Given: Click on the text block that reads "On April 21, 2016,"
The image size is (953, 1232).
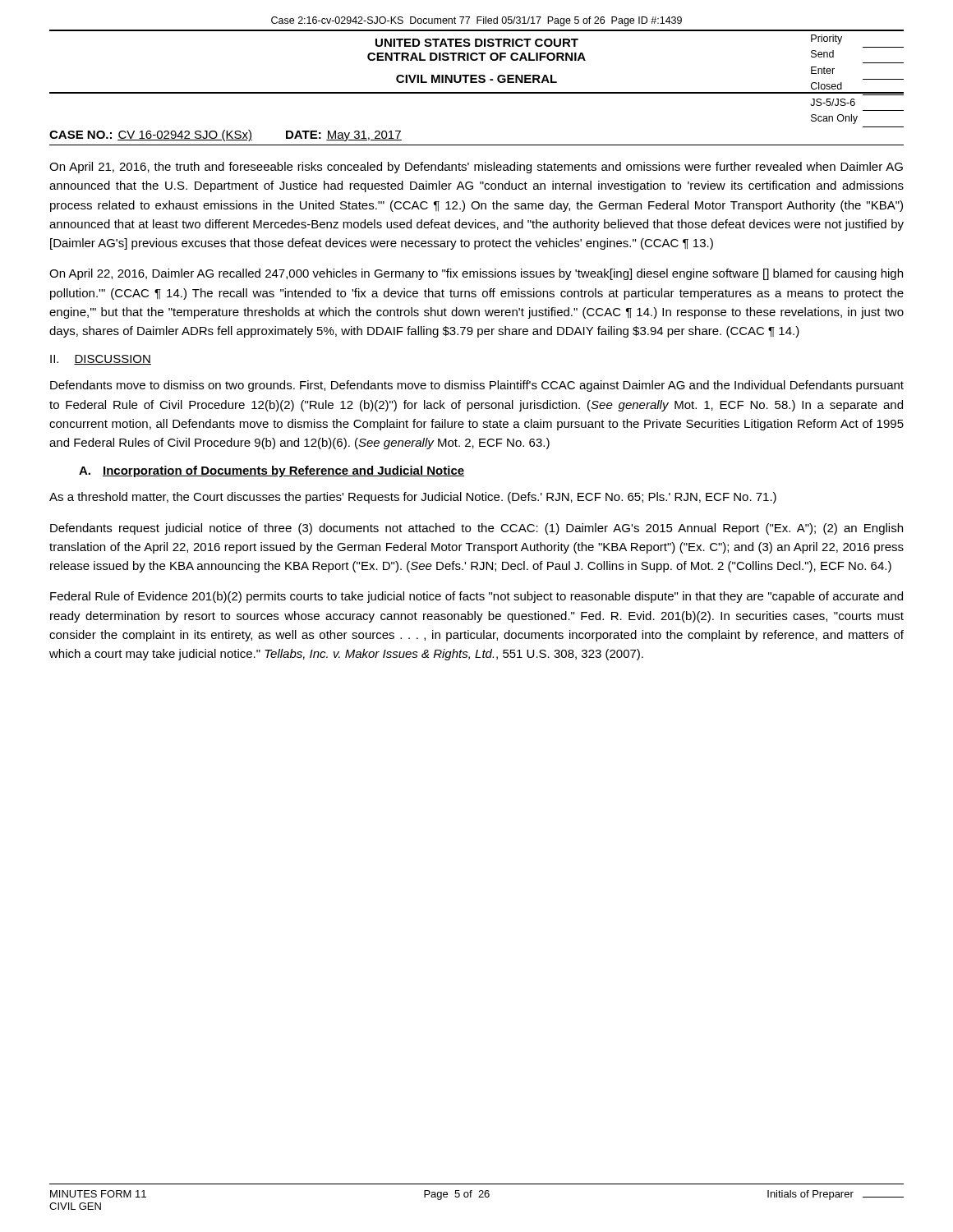Looking at the screenshot, I should pos(476,205).
